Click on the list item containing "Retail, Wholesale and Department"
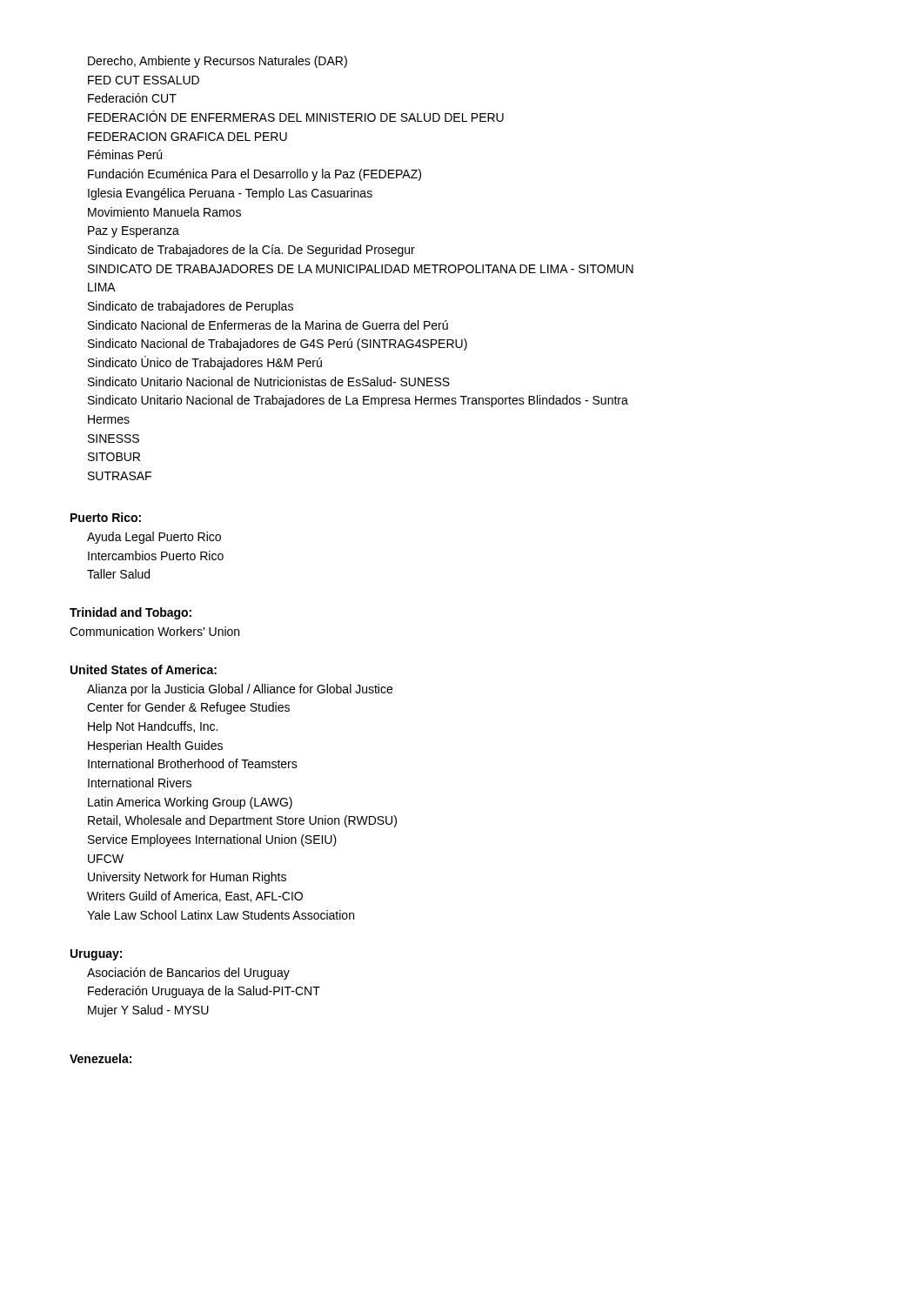Screen dimensions: 1305x924 click(x=242, y=821)
